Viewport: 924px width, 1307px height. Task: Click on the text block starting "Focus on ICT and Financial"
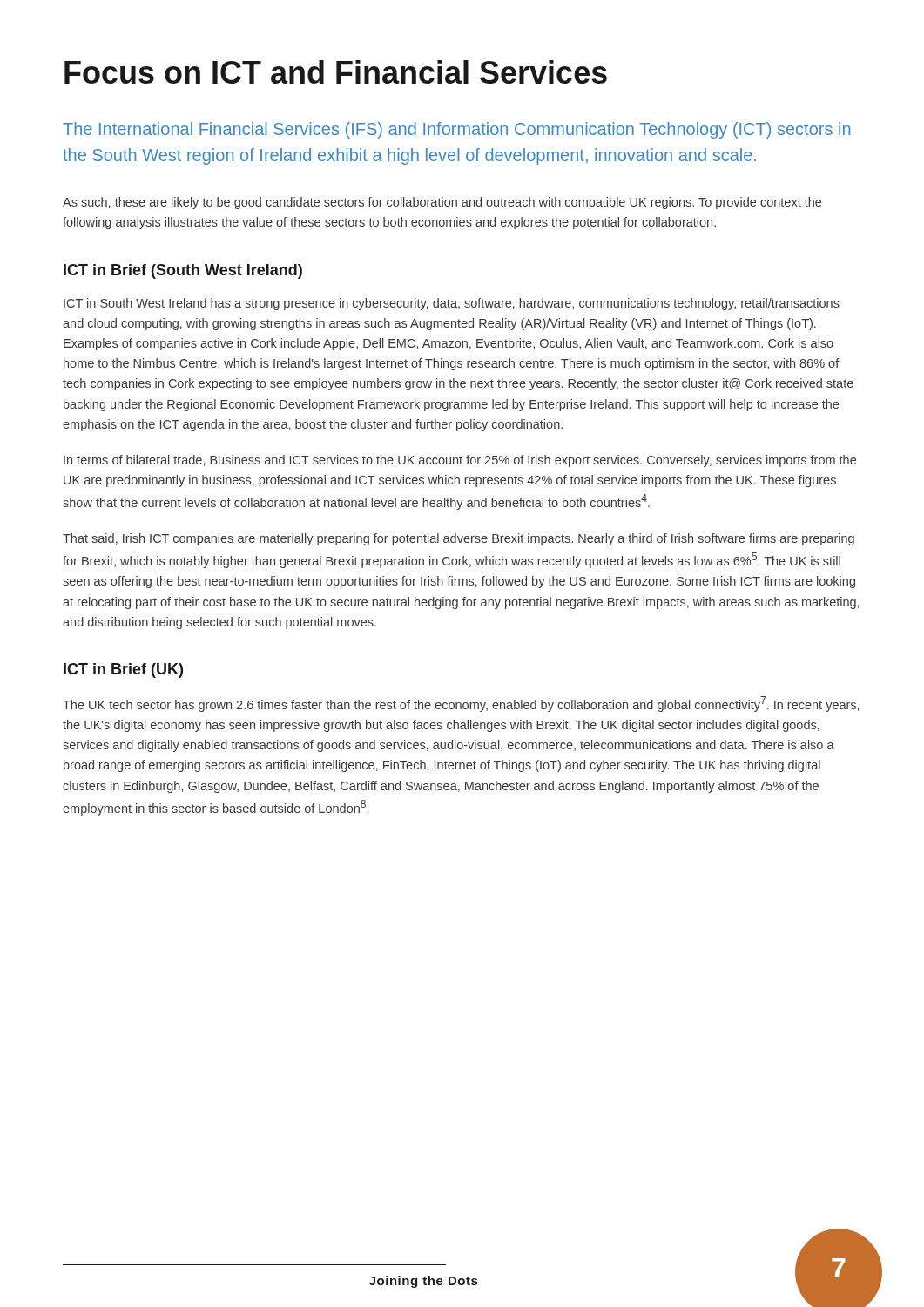[x=462, y=73]
